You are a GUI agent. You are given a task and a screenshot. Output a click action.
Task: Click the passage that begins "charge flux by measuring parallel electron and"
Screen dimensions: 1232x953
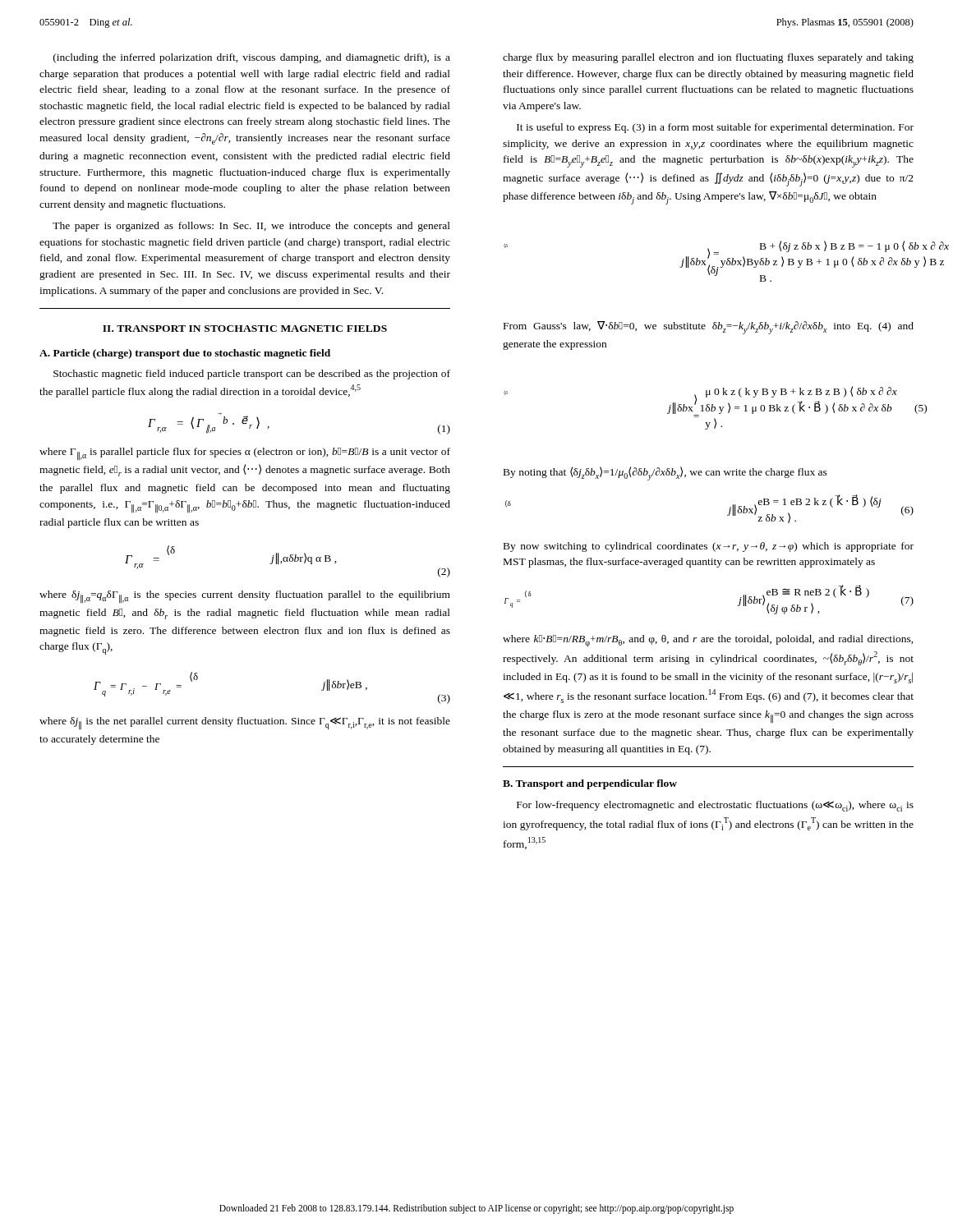point(708,81)
